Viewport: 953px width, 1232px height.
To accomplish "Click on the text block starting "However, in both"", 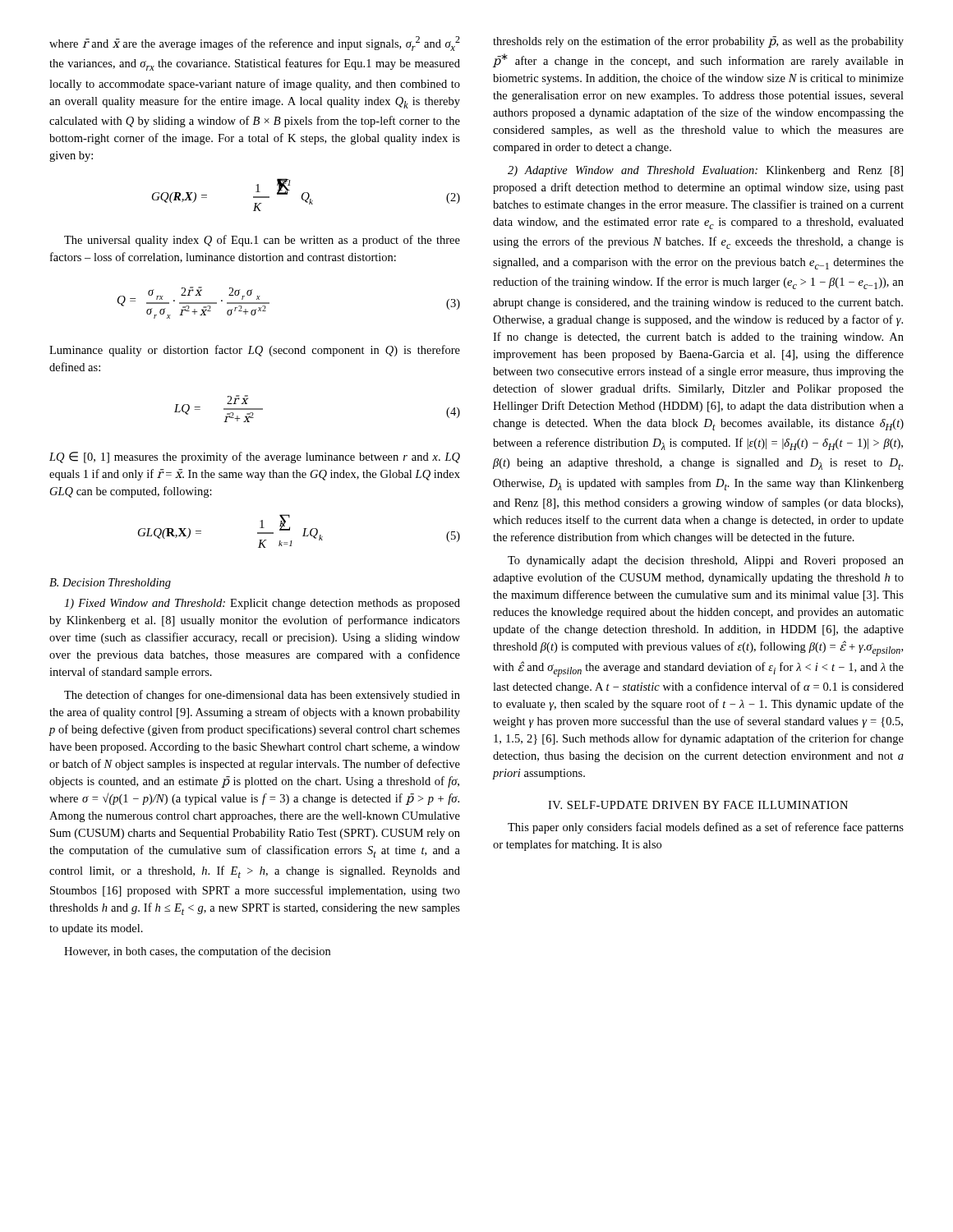I will point(255,951).
